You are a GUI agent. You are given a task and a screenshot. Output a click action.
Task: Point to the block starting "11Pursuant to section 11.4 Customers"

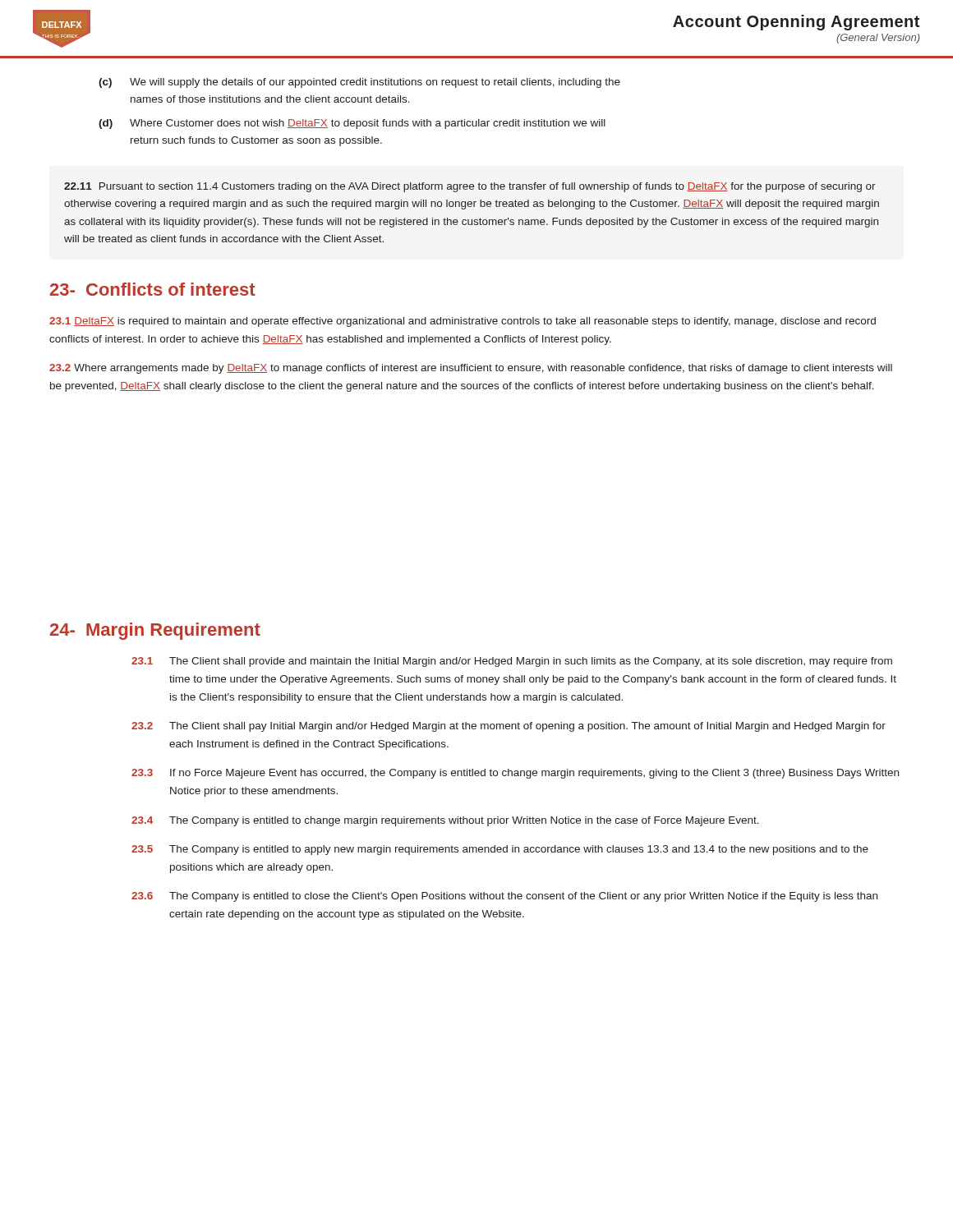pyautogui.click(x=472, y=212)
